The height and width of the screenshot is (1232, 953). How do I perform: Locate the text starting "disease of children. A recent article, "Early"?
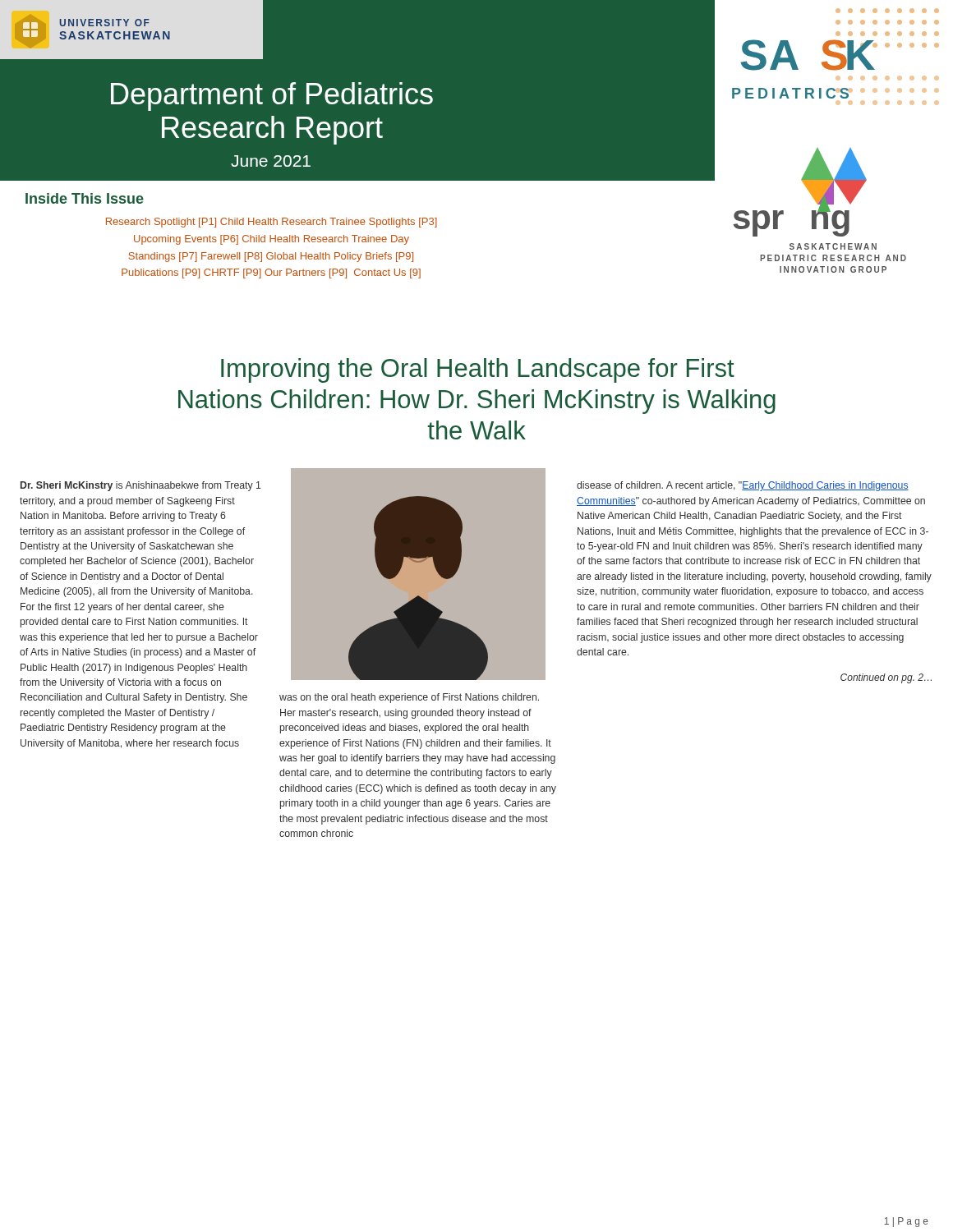click(x=755, y=582)
